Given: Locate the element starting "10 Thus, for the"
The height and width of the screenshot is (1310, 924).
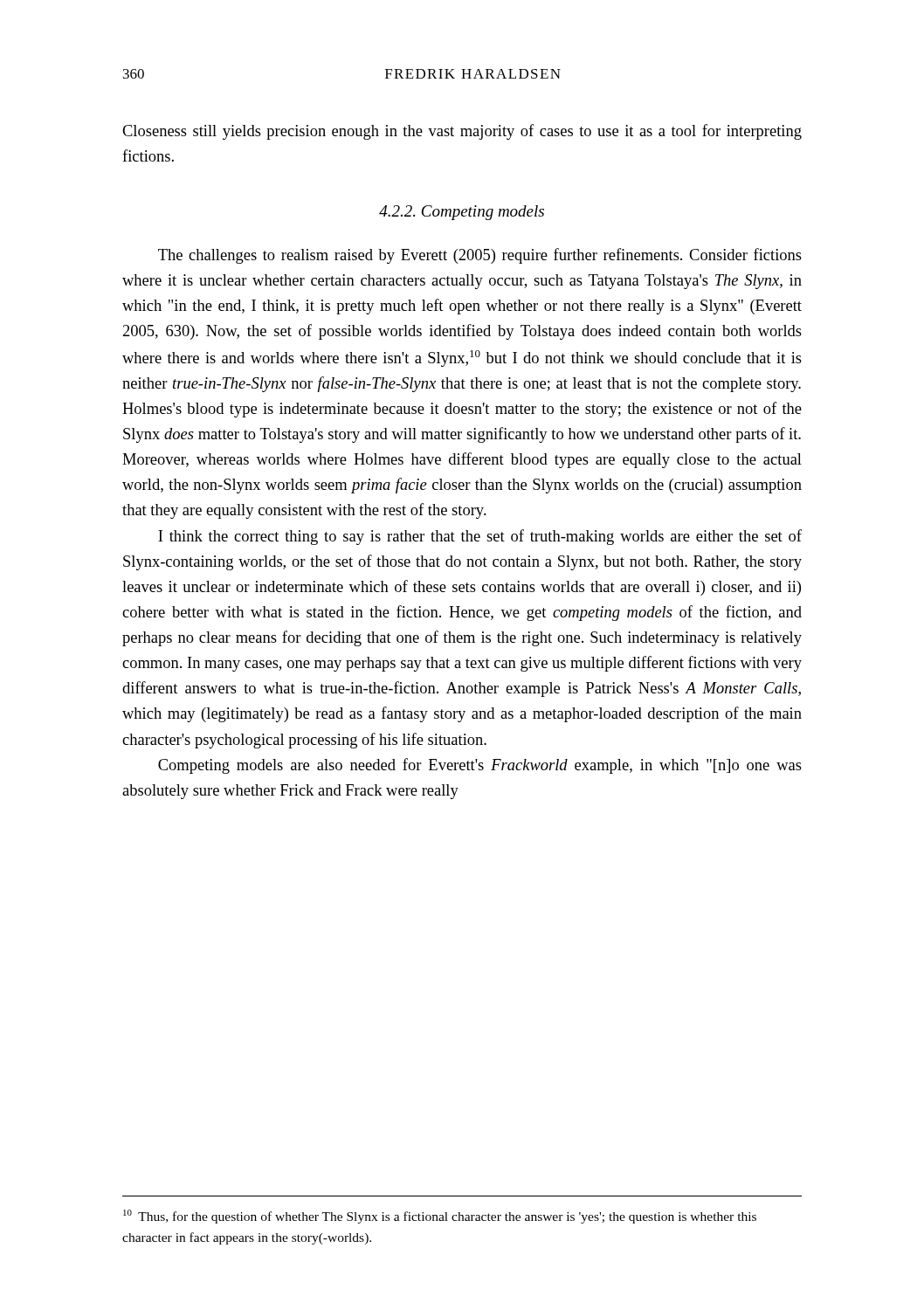Looking at the screenshot, I should pyautogui.click(x=462, y=1226).
